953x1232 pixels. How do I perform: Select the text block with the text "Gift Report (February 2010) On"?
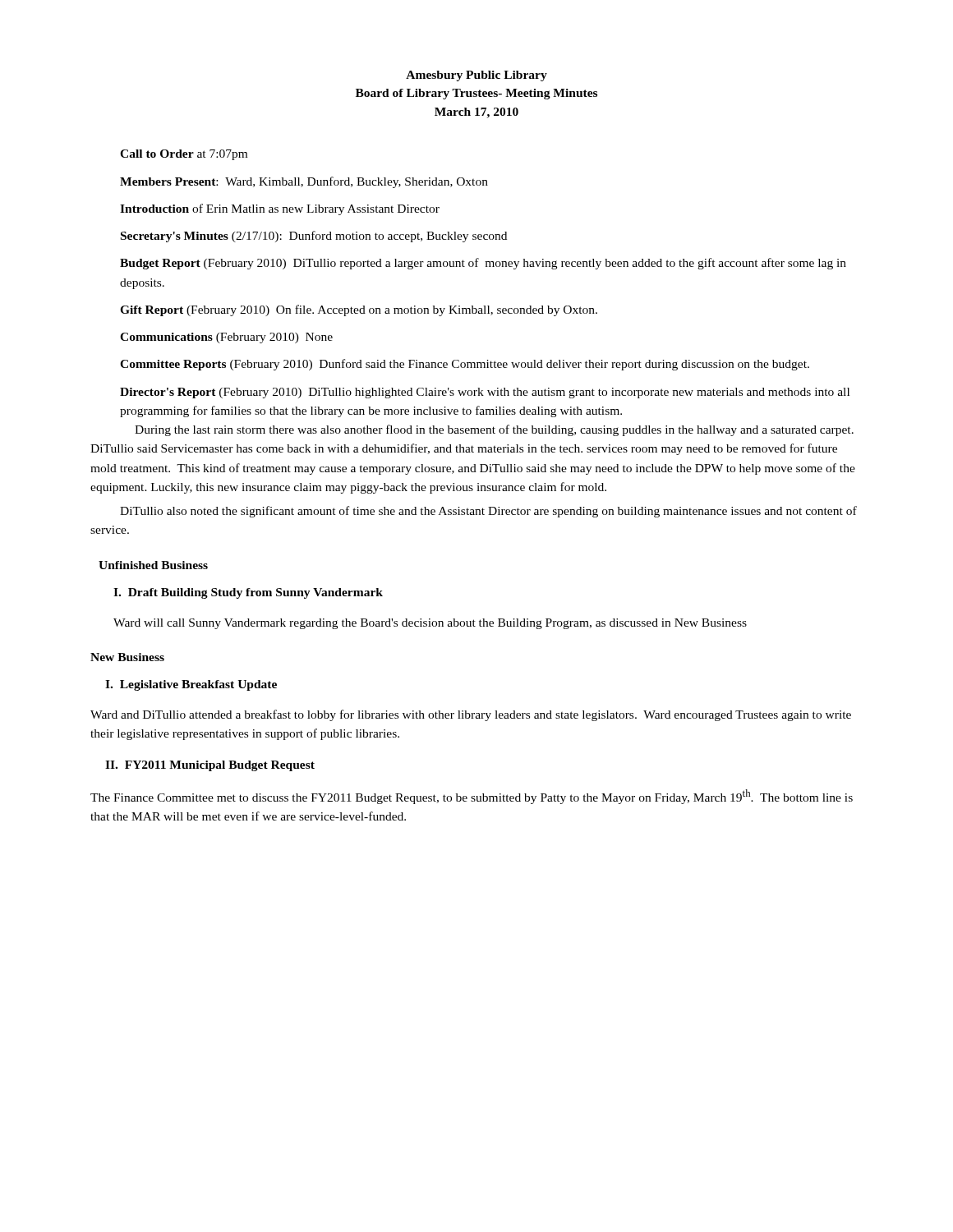pos(491,309)
